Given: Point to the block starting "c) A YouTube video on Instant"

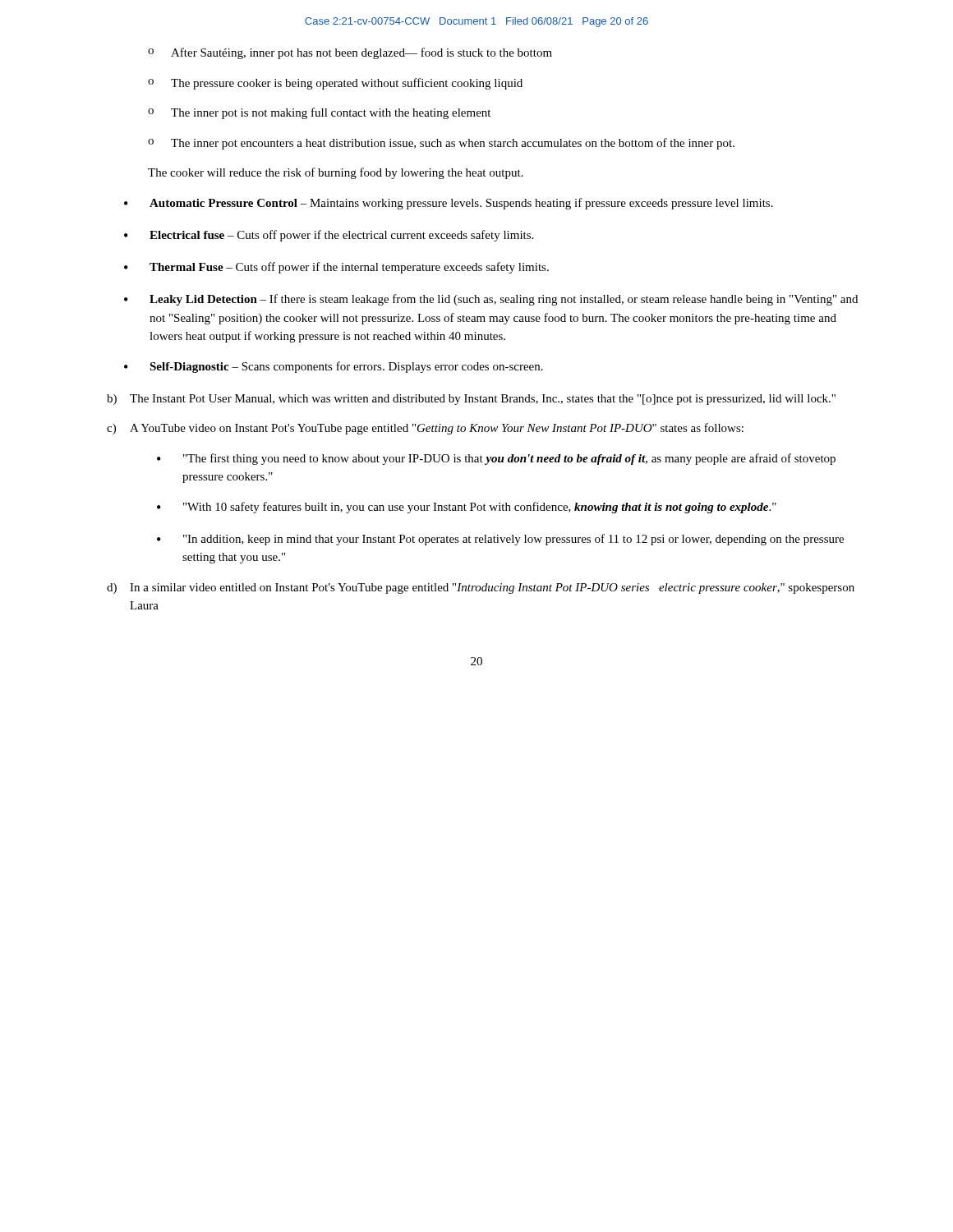Looking at the screenshot, I should point(489,428).
